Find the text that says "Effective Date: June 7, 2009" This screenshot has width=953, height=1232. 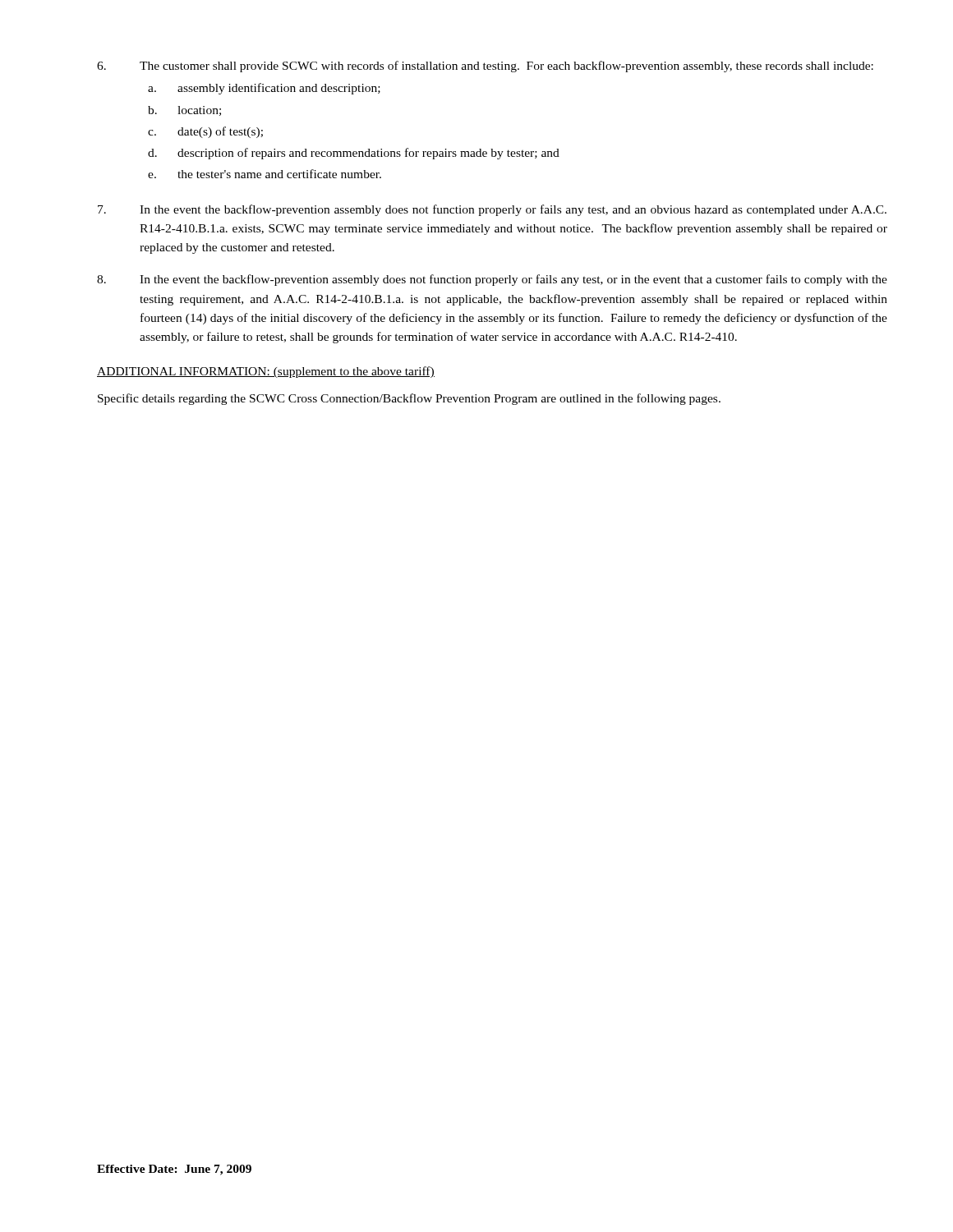174,1168
